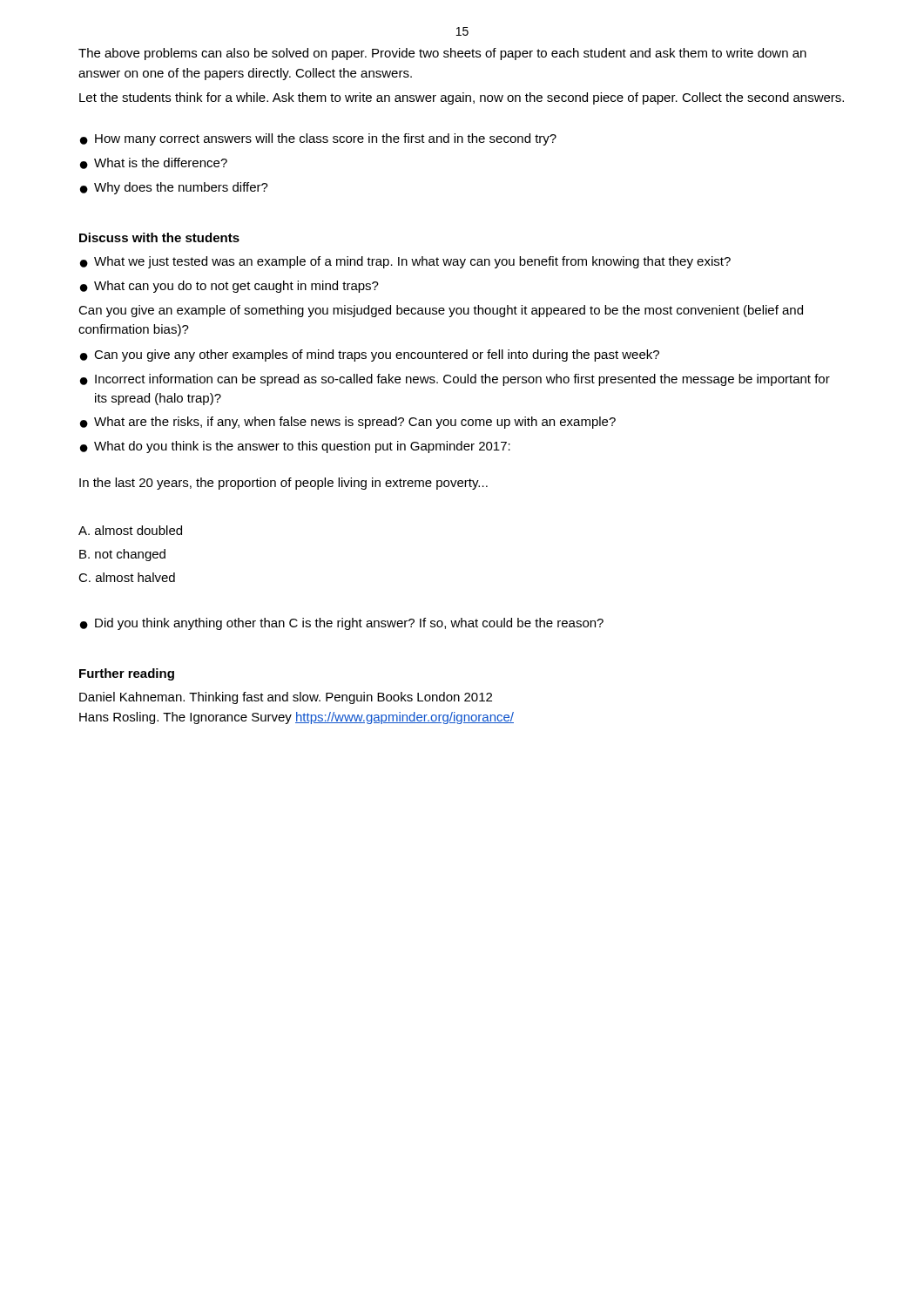Screen dimensions: 1307x924
Task: Locate the list item that says "● How many"
Action: [x=317, y=139]
